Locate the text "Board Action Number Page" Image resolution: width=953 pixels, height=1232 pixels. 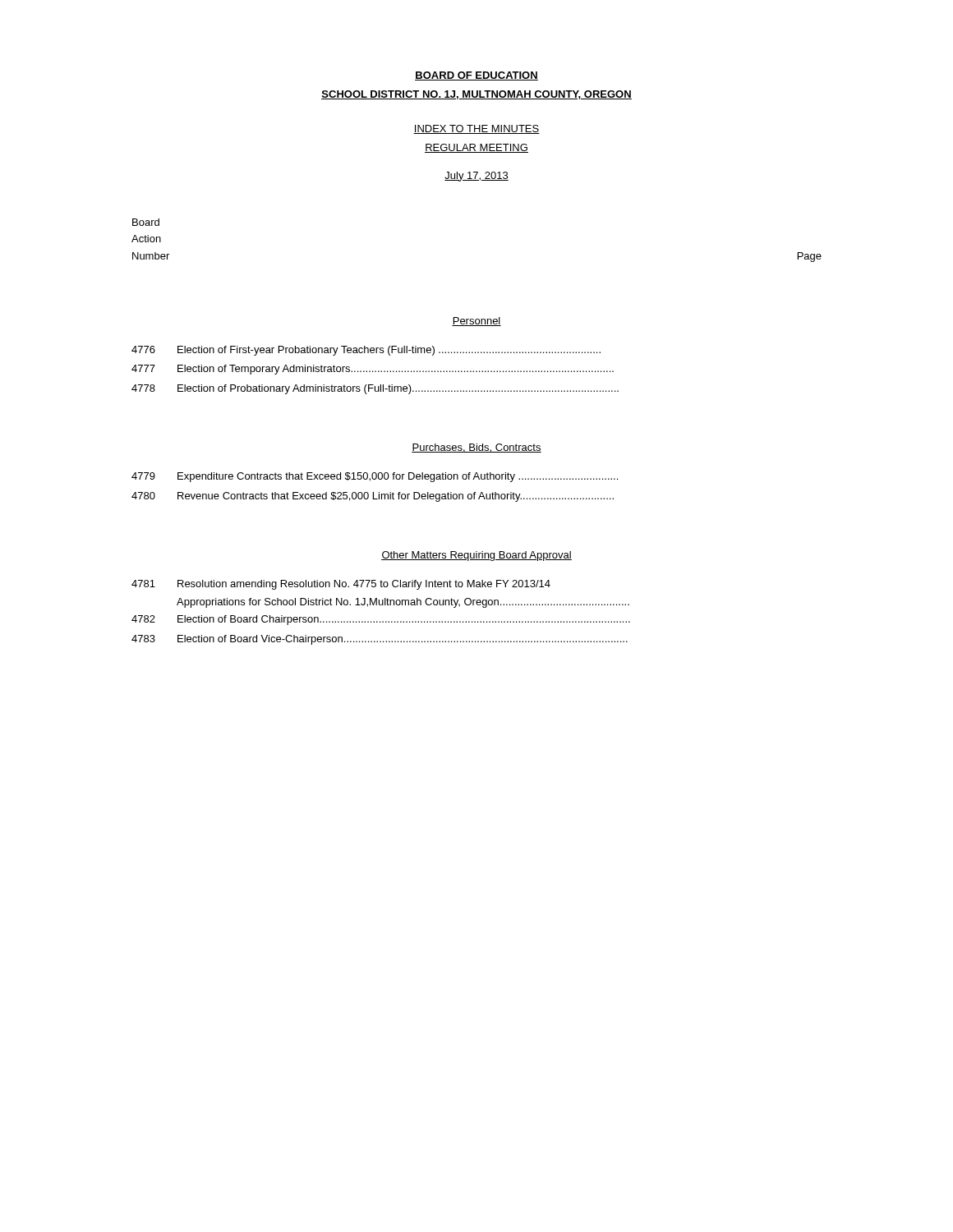[146, 222]
